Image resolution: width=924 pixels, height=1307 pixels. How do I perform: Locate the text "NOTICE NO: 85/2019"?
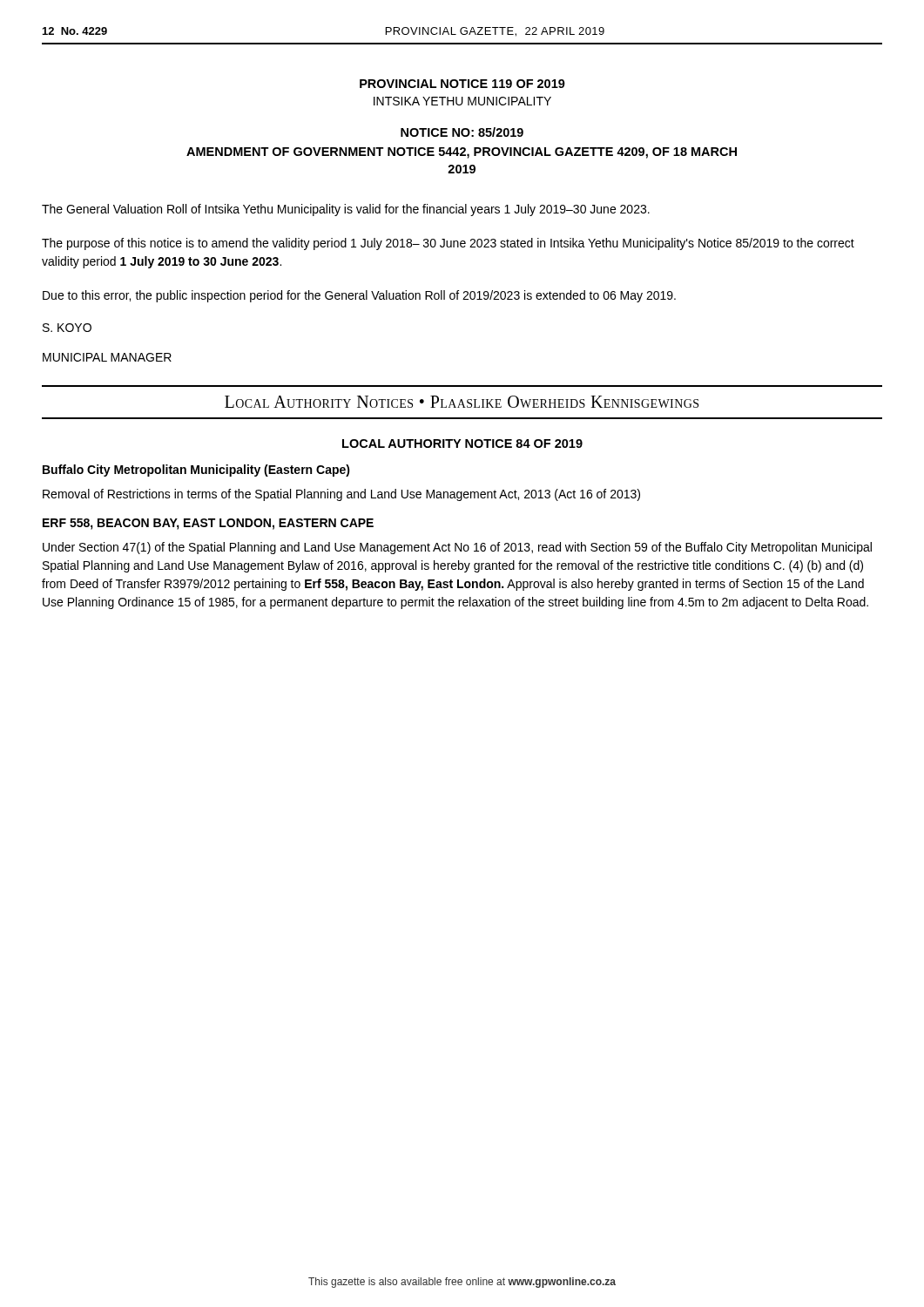pyautogui.click(x=462, y=132)
